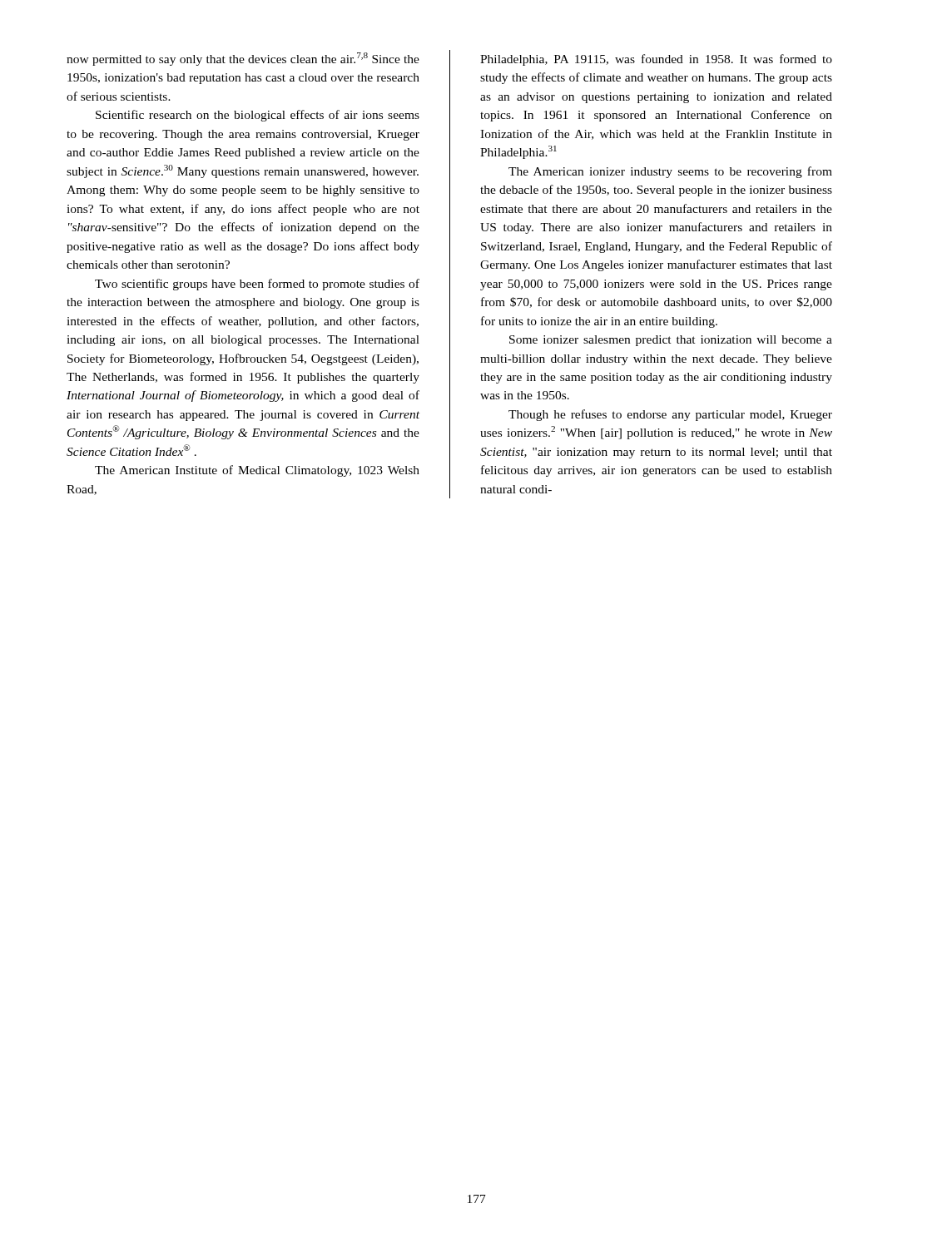The height and width of the screenshot is (1248, 952).
Task: Click on the text block containing "Philadelphia, PA 19115, was founded"
Action: click(656, 274)
